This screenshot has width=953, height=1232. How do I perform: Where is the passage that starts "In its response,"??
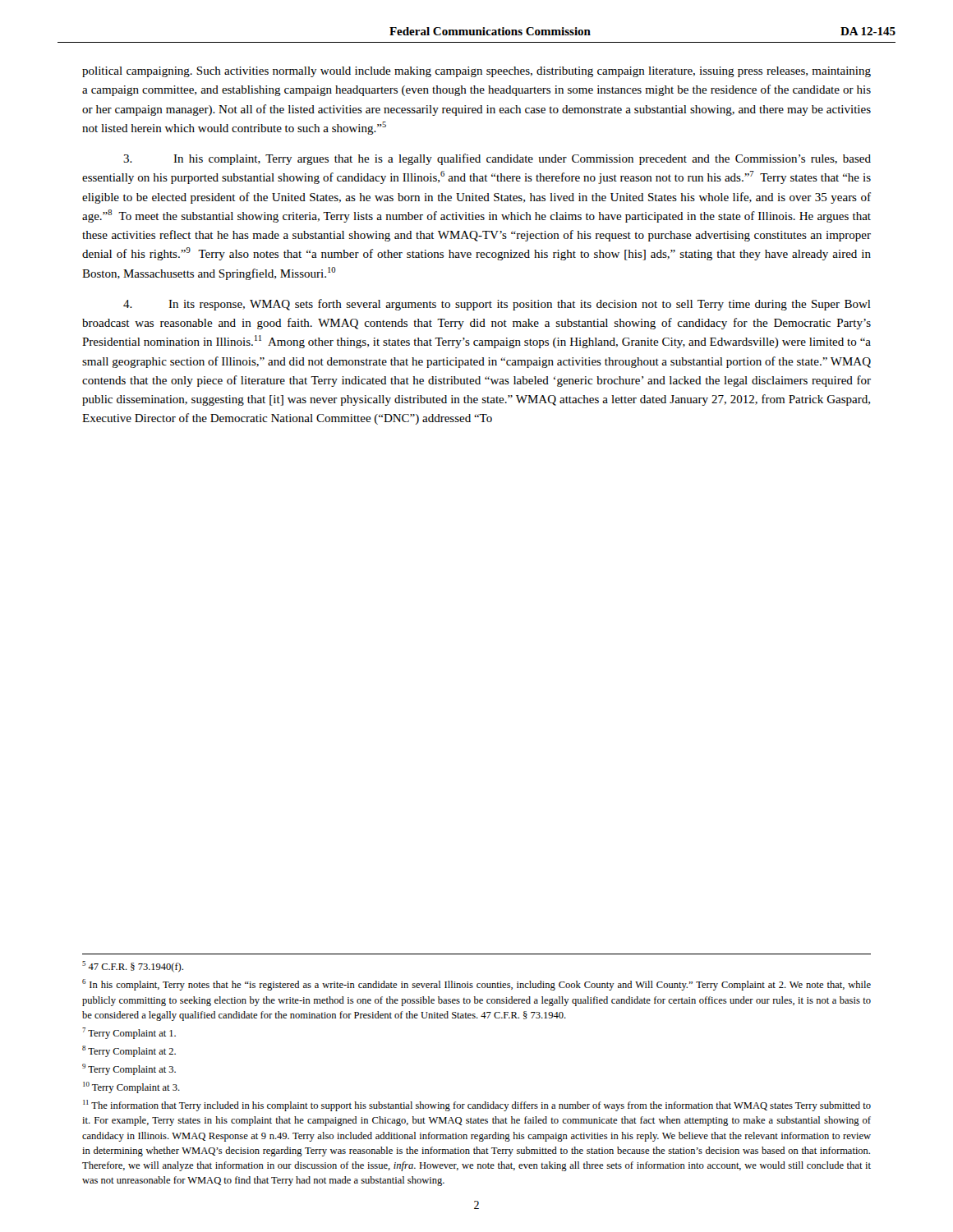[476, 362]
